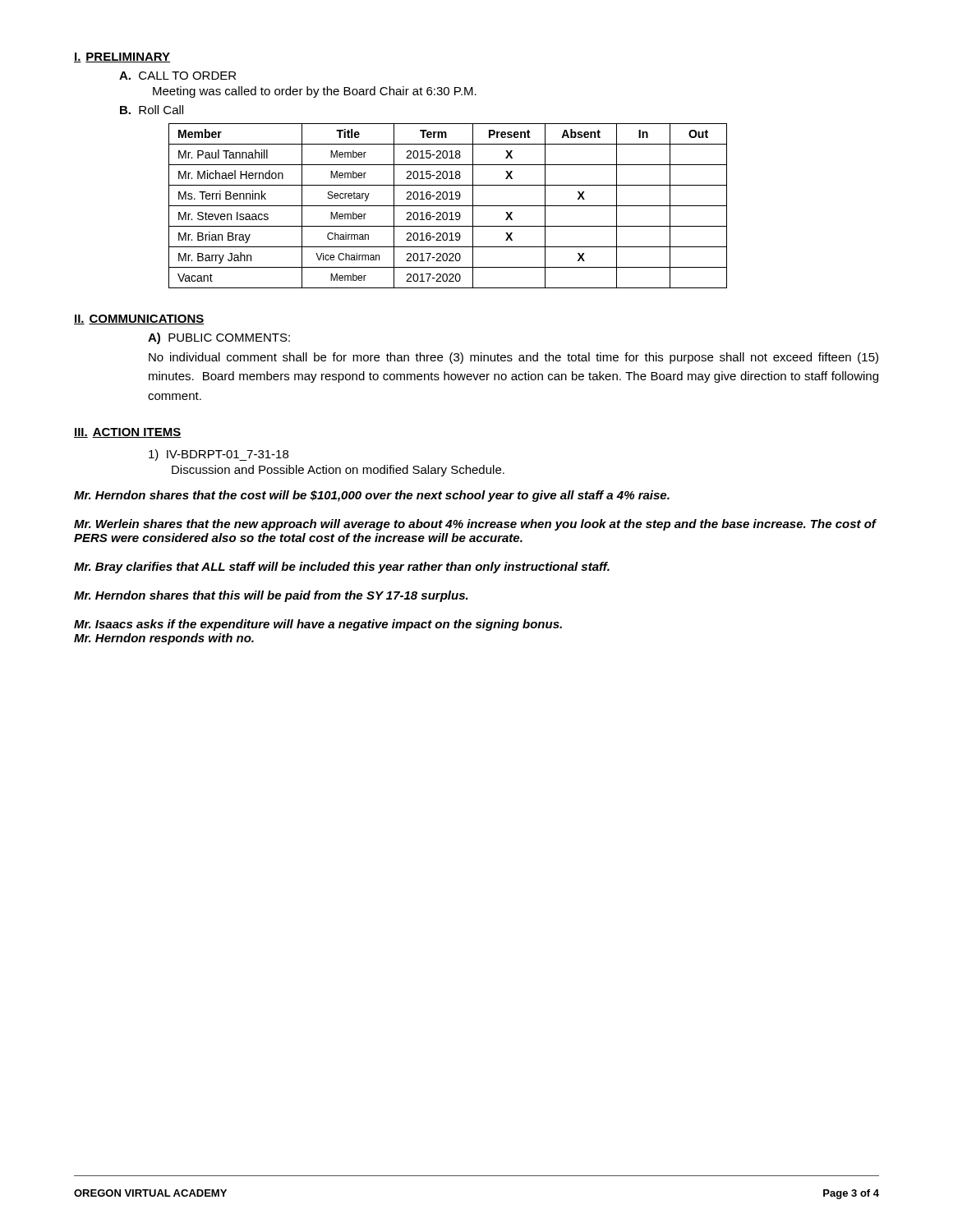Point to the passage starting "Mr. Werlein shares that the new"
Viewport: 953px width, 1232px height.
476,530
